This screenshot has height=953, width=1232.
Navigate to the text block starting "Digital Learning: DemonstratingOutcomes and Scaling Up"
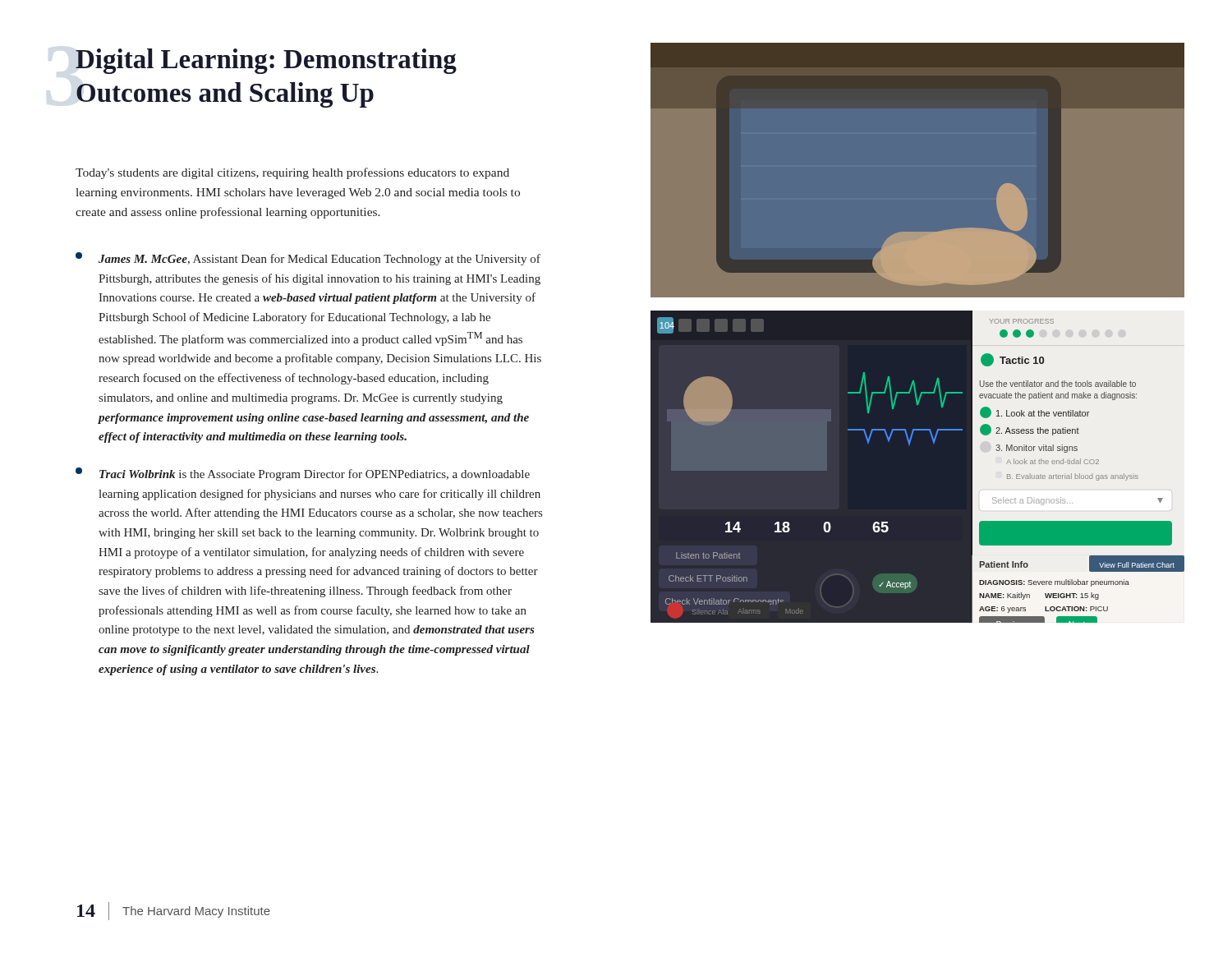pyautogui.click(x=314, y=77)
